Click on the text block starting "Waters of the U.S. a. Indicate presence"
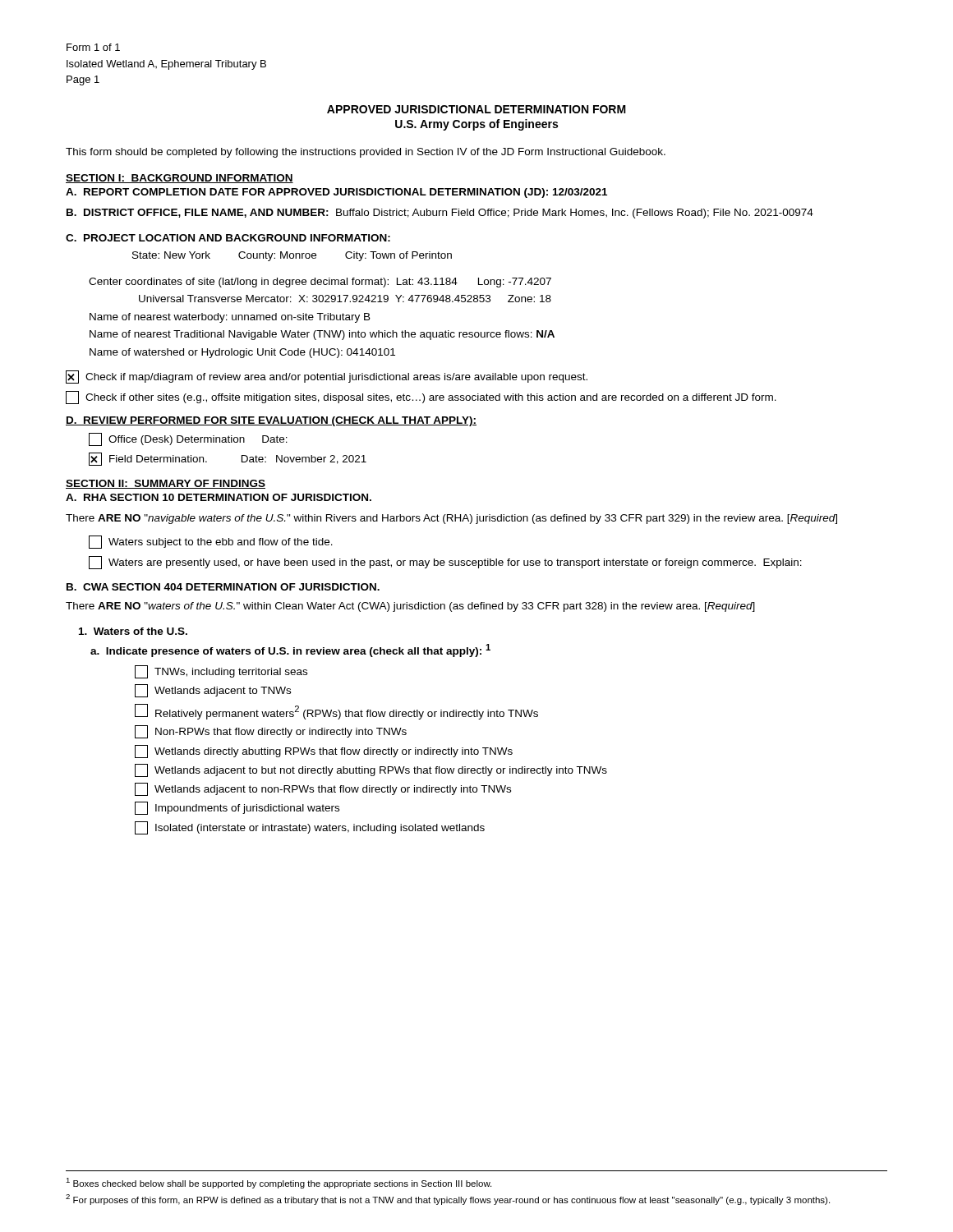This screenshot has height=1232, width=953. tap(278, 641)
